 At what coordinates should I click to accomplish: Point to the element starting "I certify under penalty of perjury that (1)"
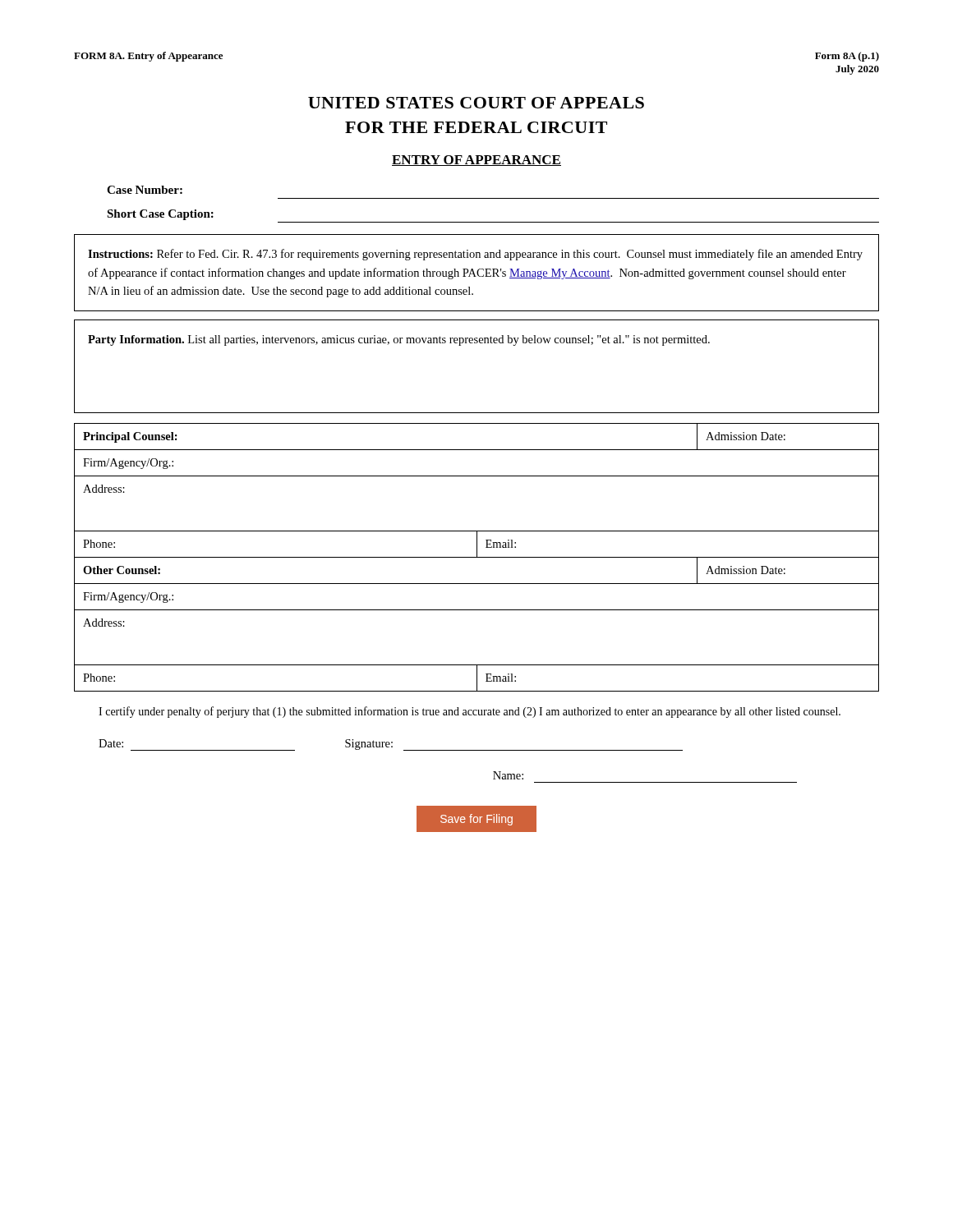tap(470, 711)
